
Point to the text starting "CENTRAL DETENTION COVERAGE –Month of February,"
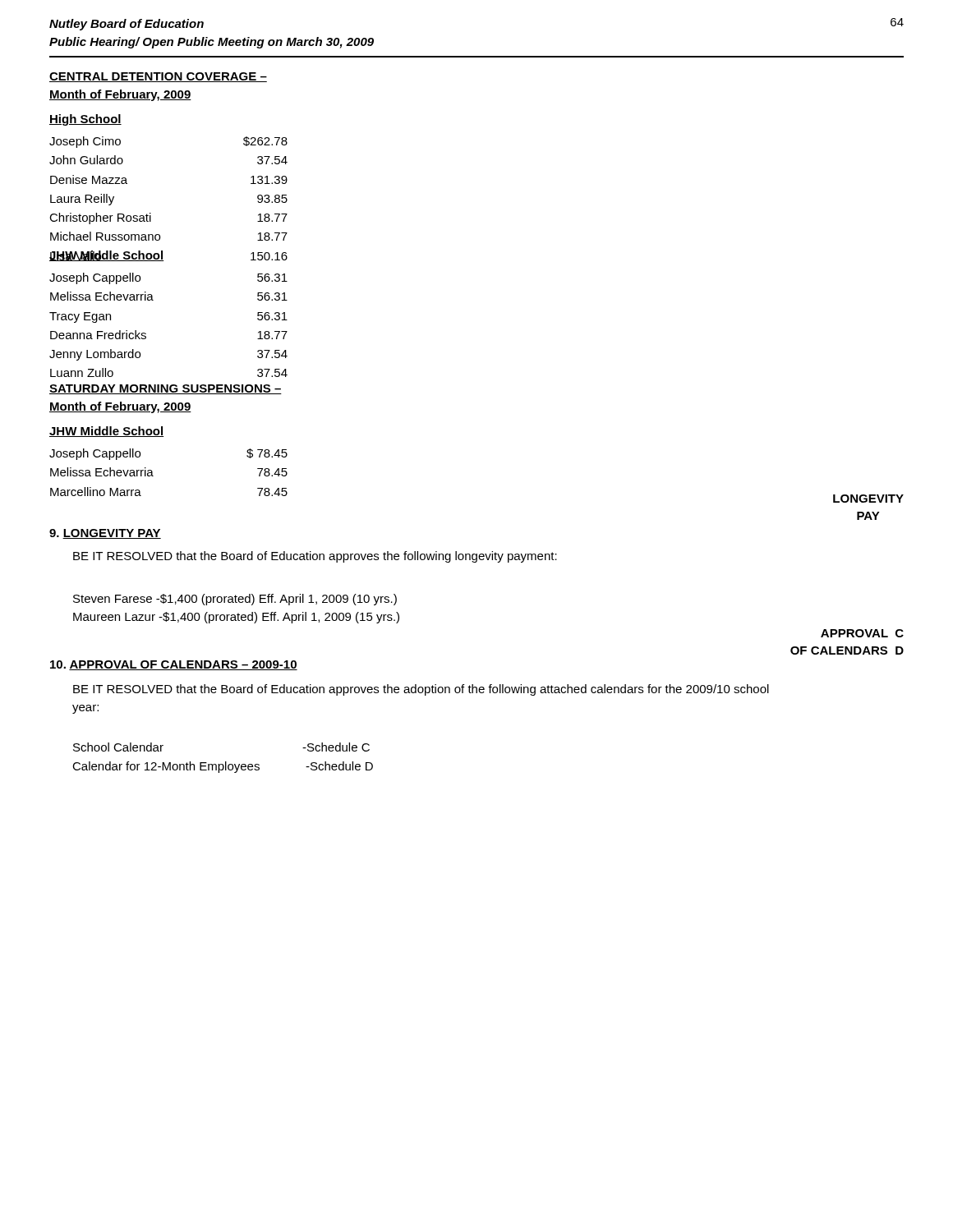(x=158, y=85)
